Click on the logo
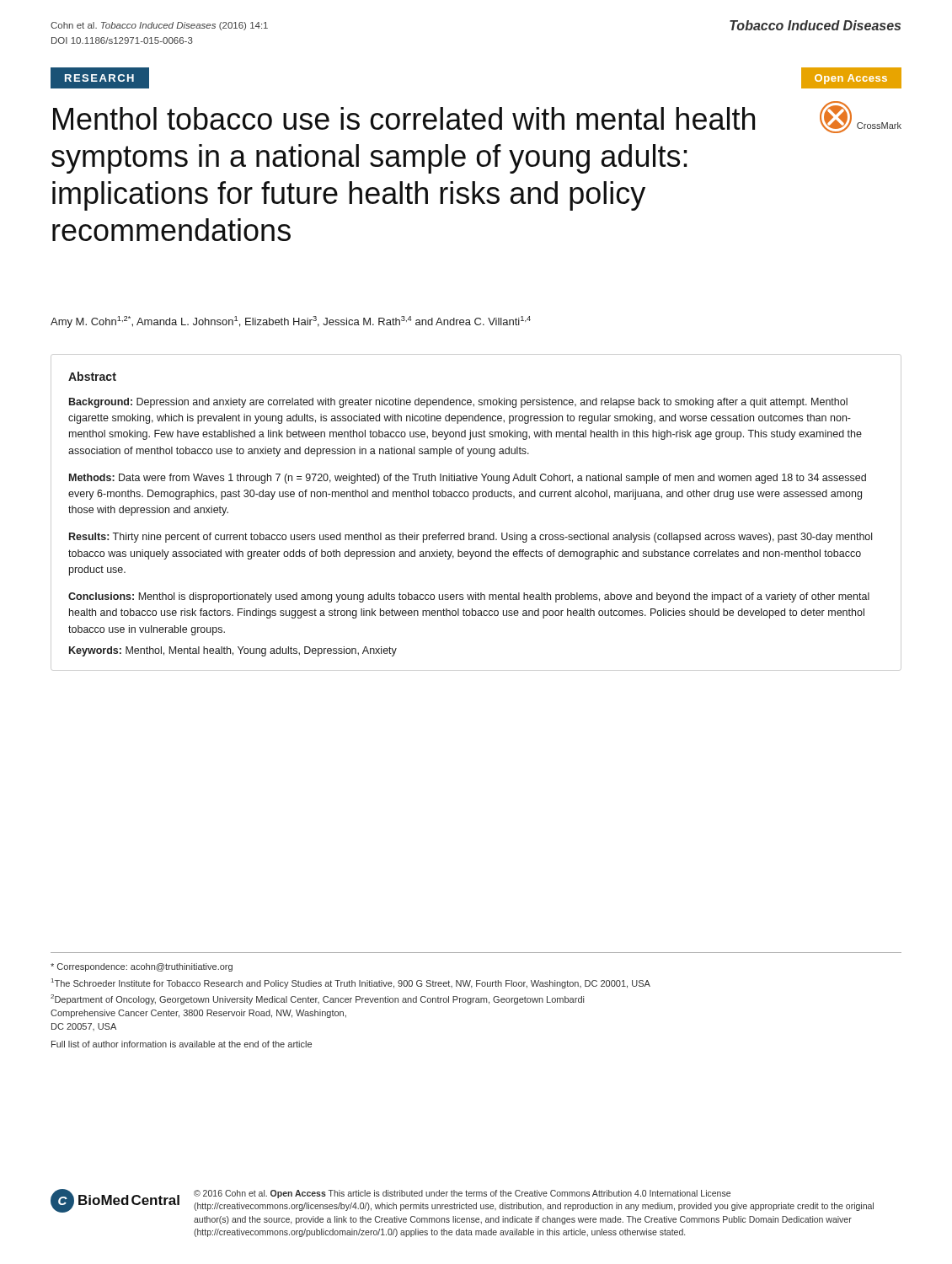Image resolution: width=952 pixels, height=1264 pixels. (861, 117)
